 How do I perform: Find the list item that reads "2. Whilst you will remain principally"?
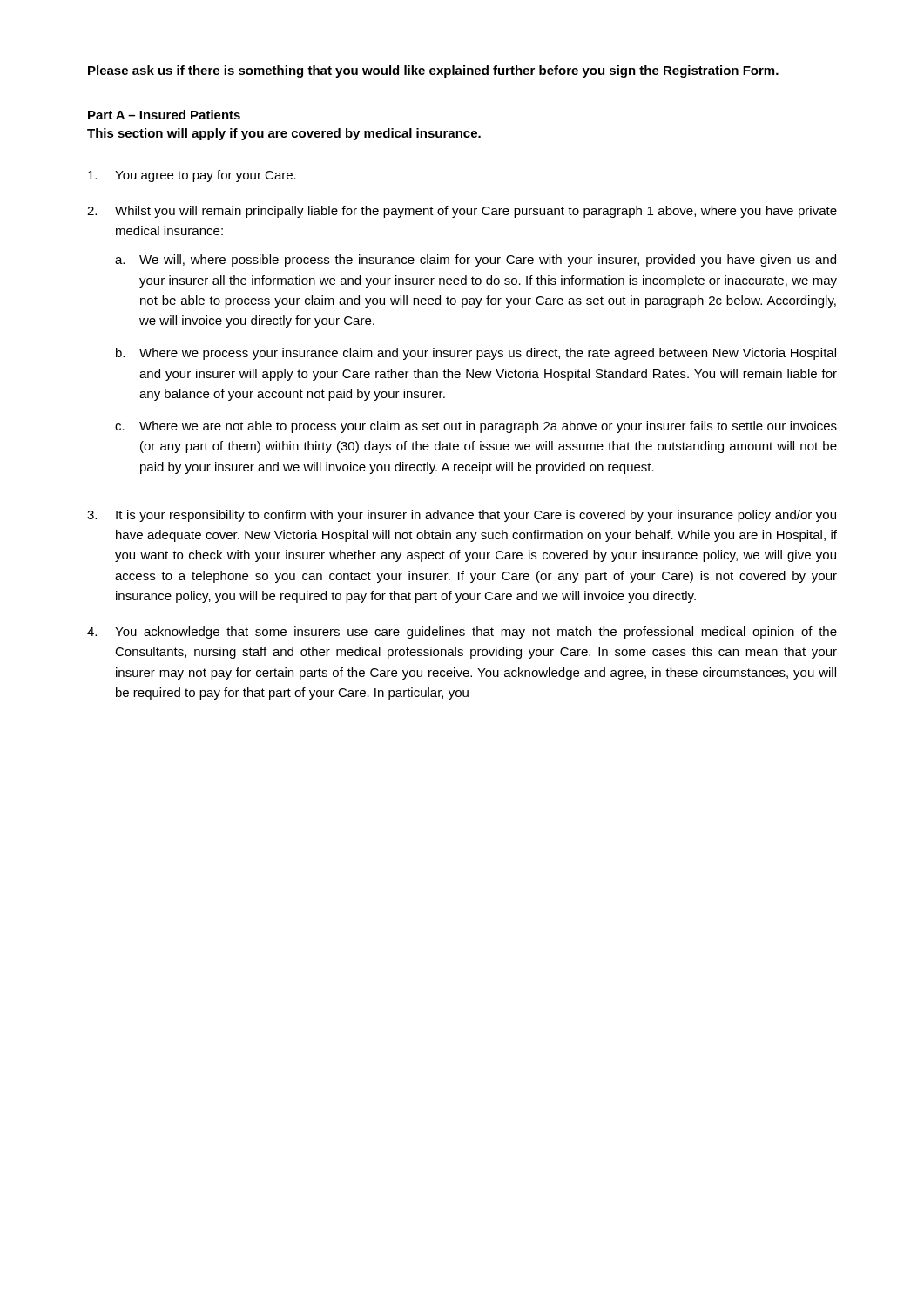[x=462, y=344]
